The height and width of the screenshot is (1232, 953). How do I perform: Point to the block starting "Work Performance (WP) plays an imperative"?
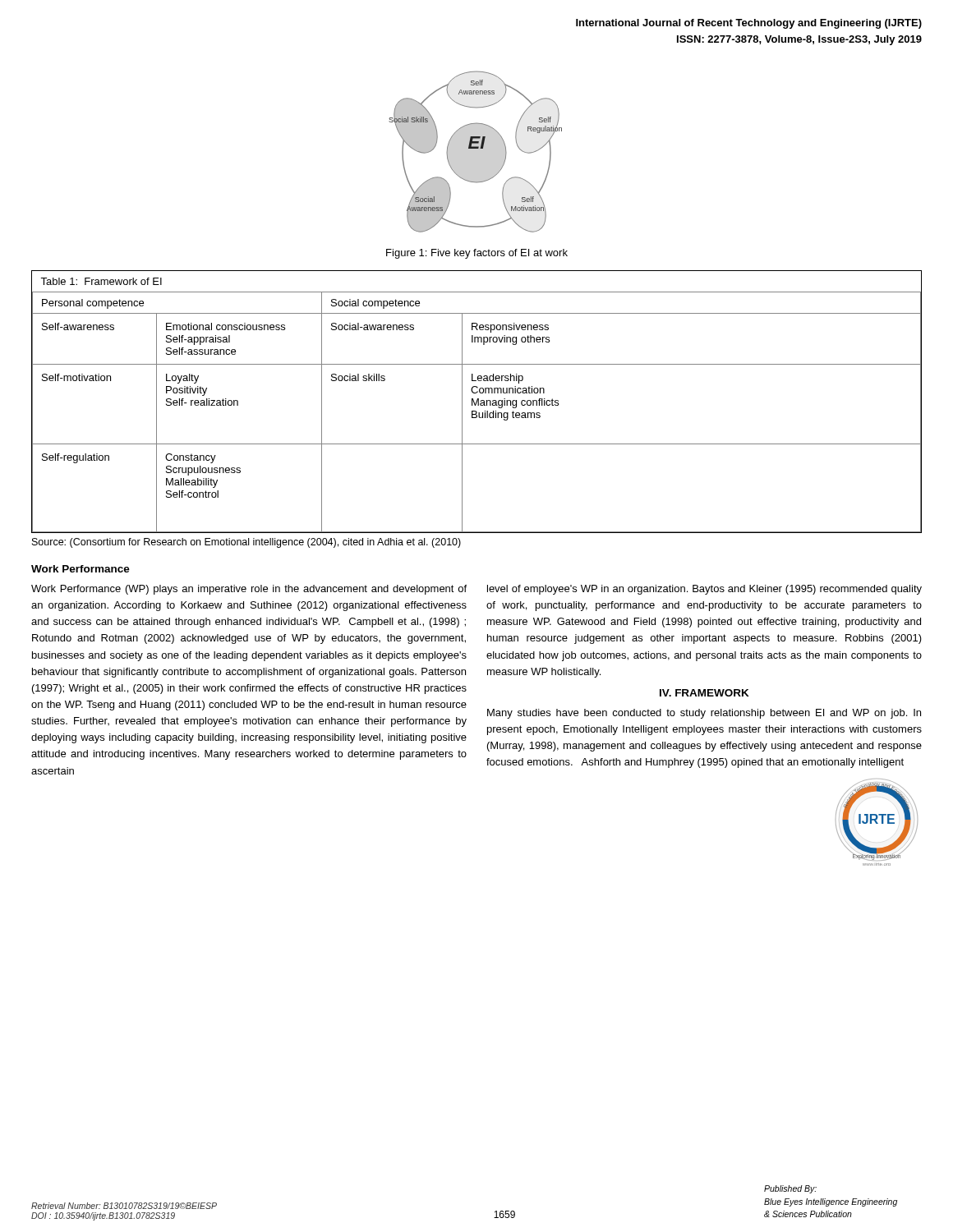(249, 680)
